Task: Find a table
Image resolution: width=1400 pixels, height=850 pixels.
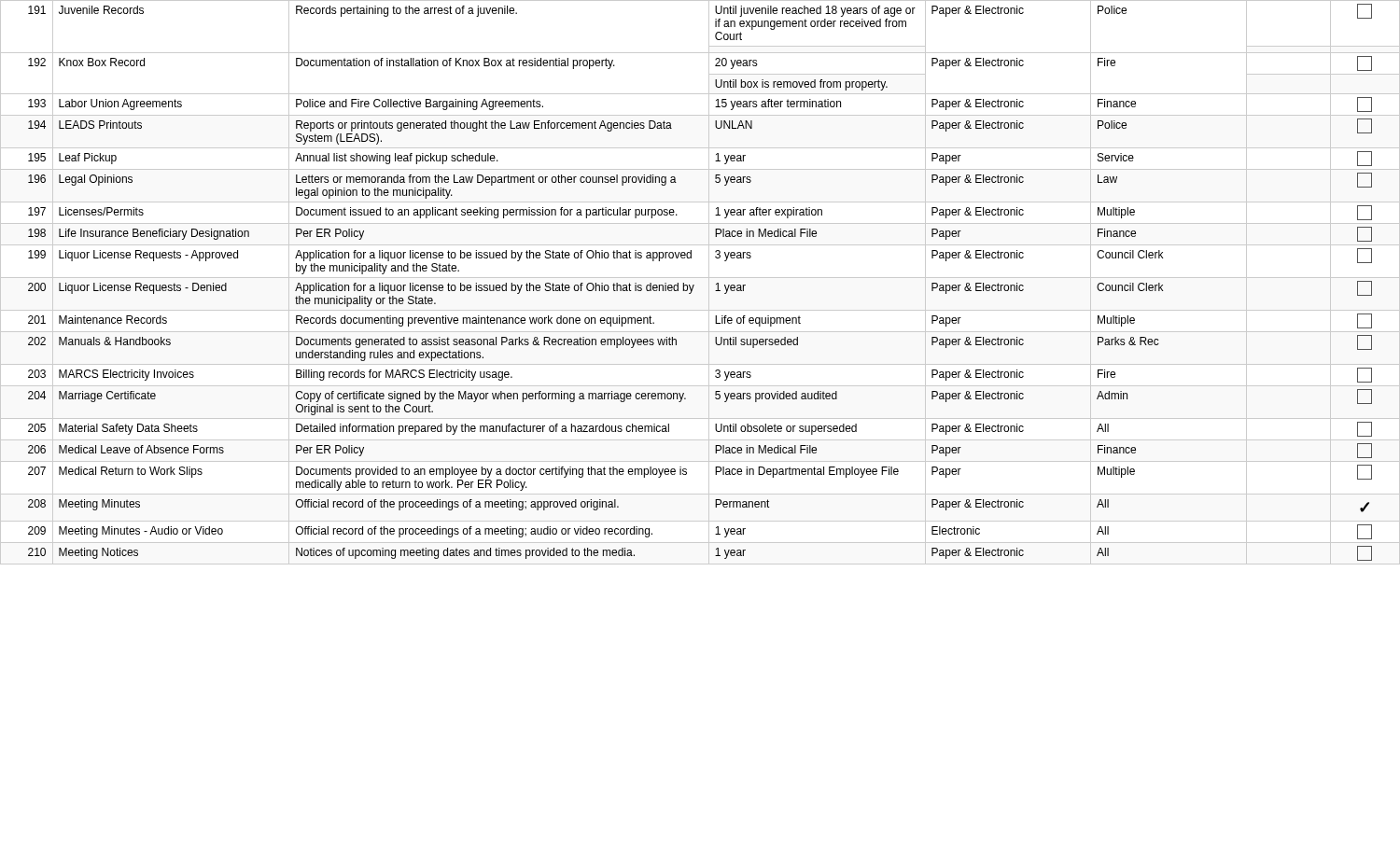Action: pos(700,282)
